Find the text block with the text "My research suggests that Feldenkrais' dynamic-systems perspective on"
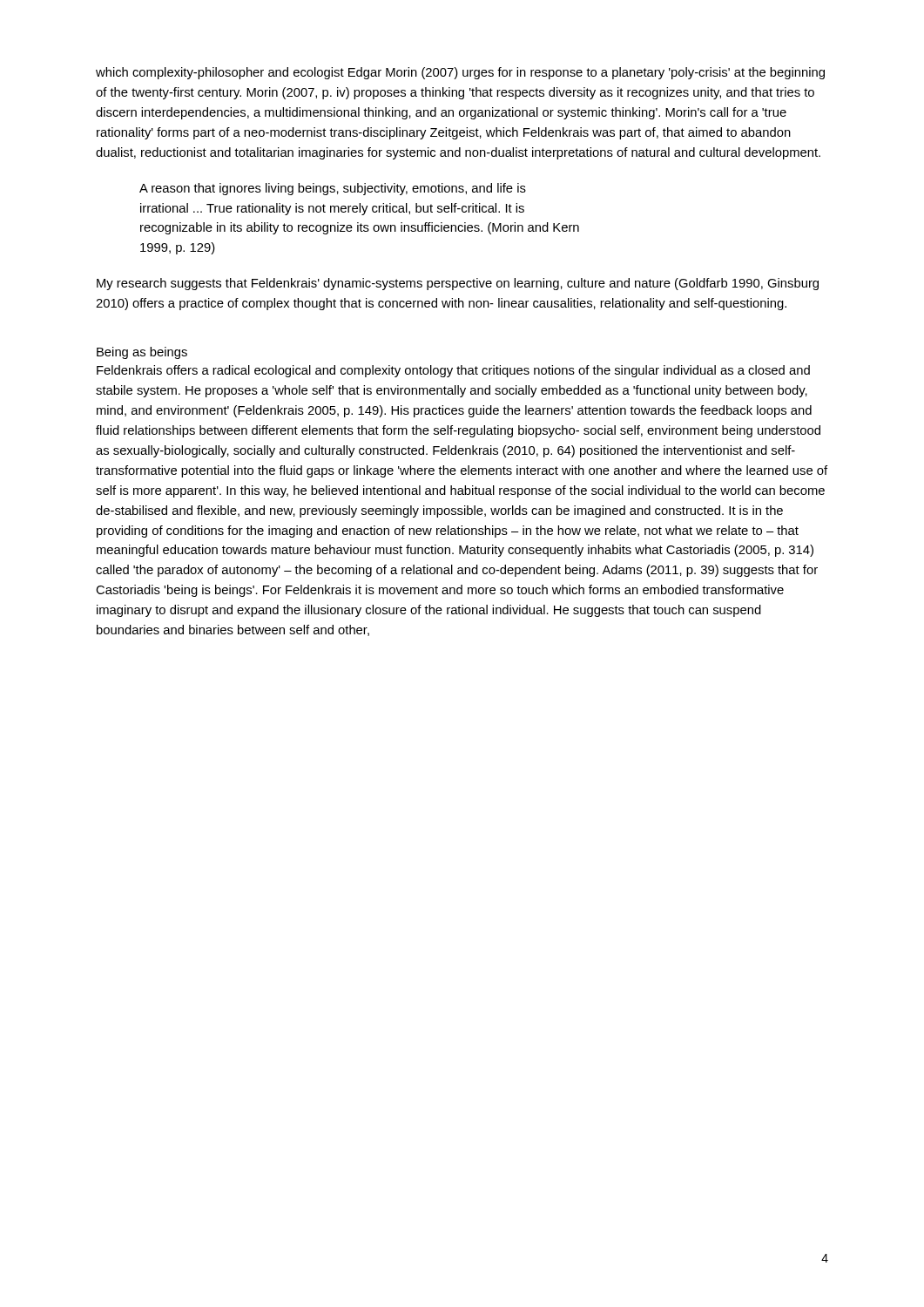The width and height of the screenshot is (924, 1307). (458, 293)
